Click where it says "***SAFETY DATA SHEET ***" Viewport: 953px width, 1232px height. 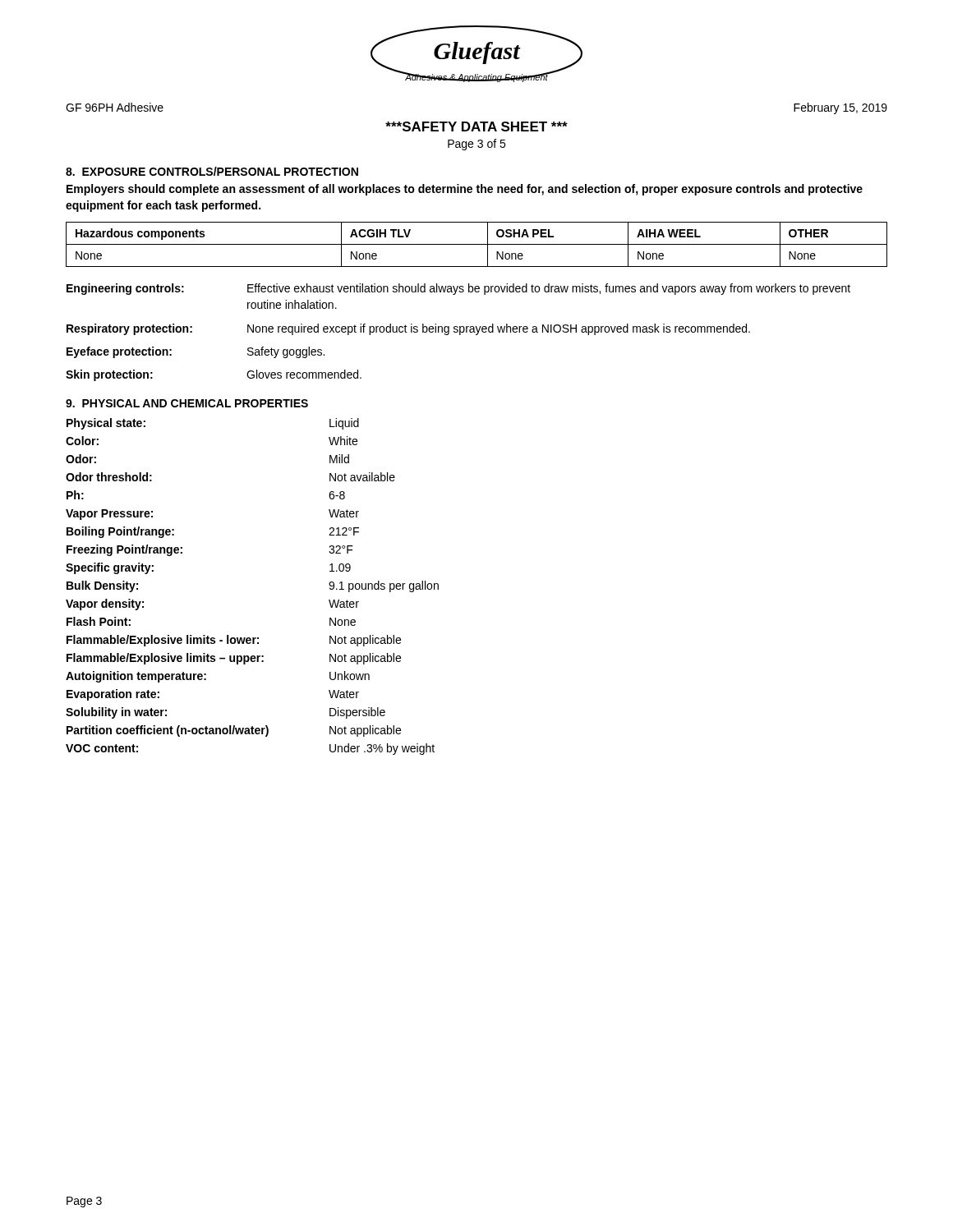tap(476, 127)
